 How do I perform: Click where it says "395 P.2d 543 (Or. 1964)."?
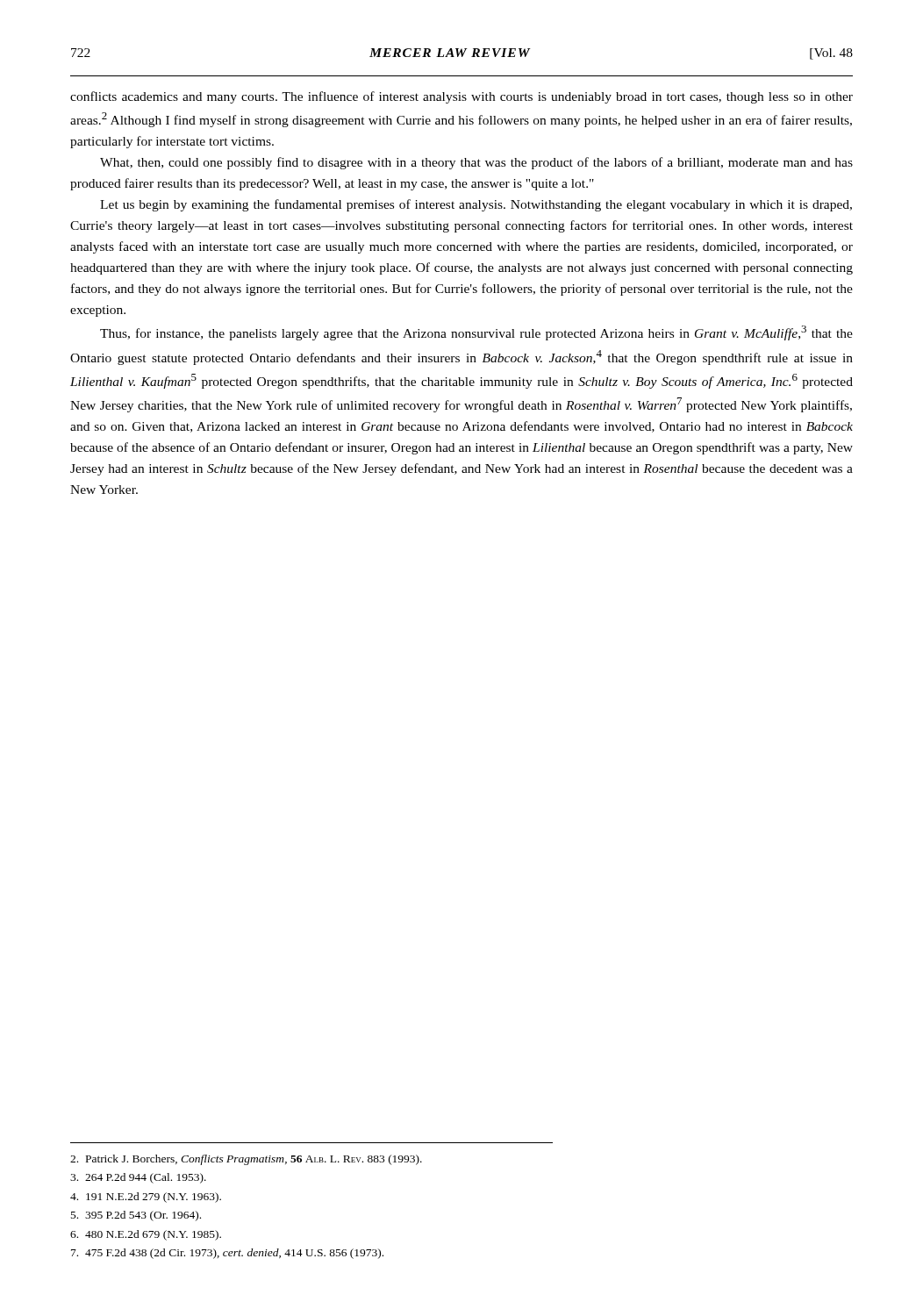coord(136,1215)
